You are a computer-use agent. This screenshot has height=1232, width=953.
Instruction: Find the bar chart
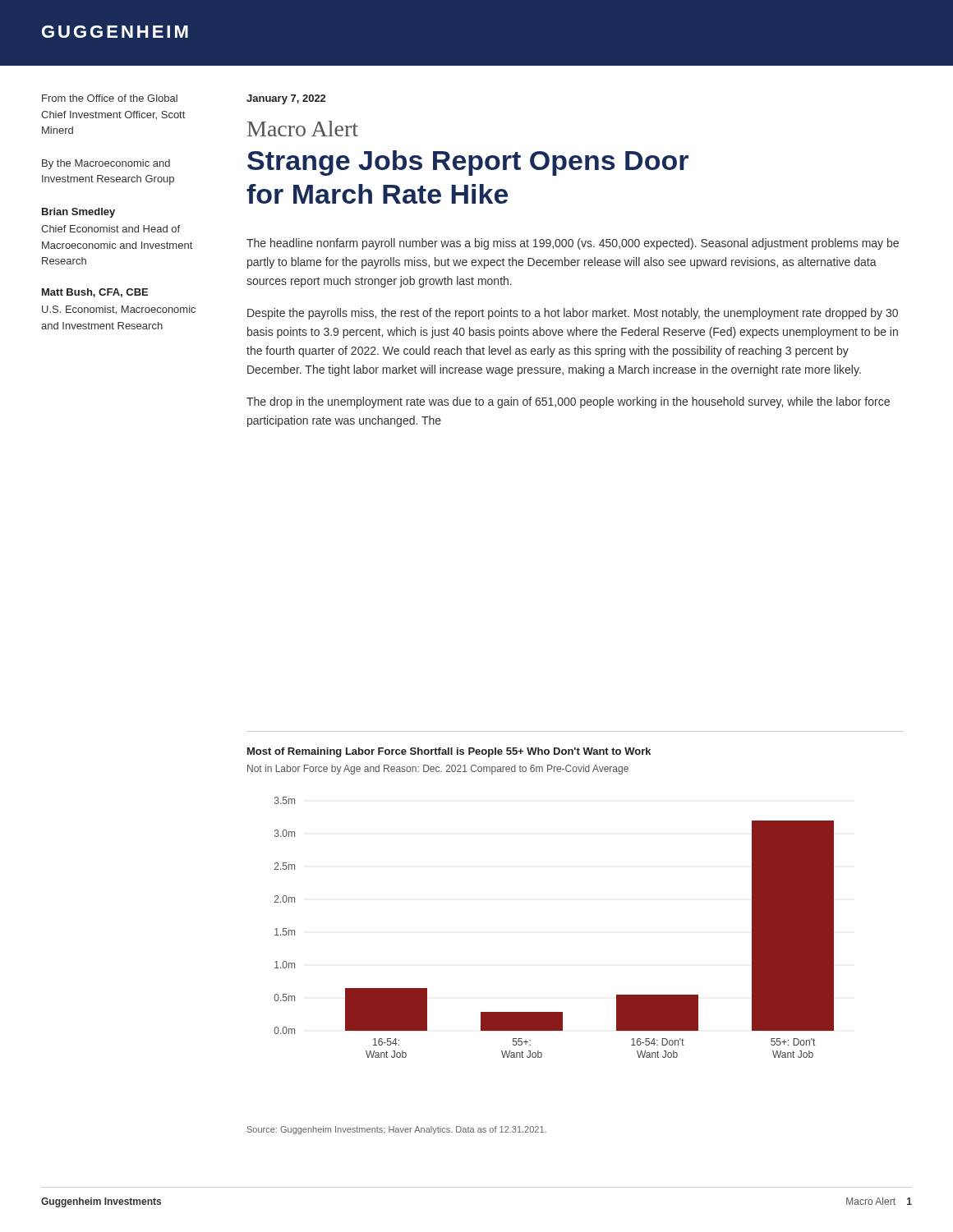(x=575, y=930)
